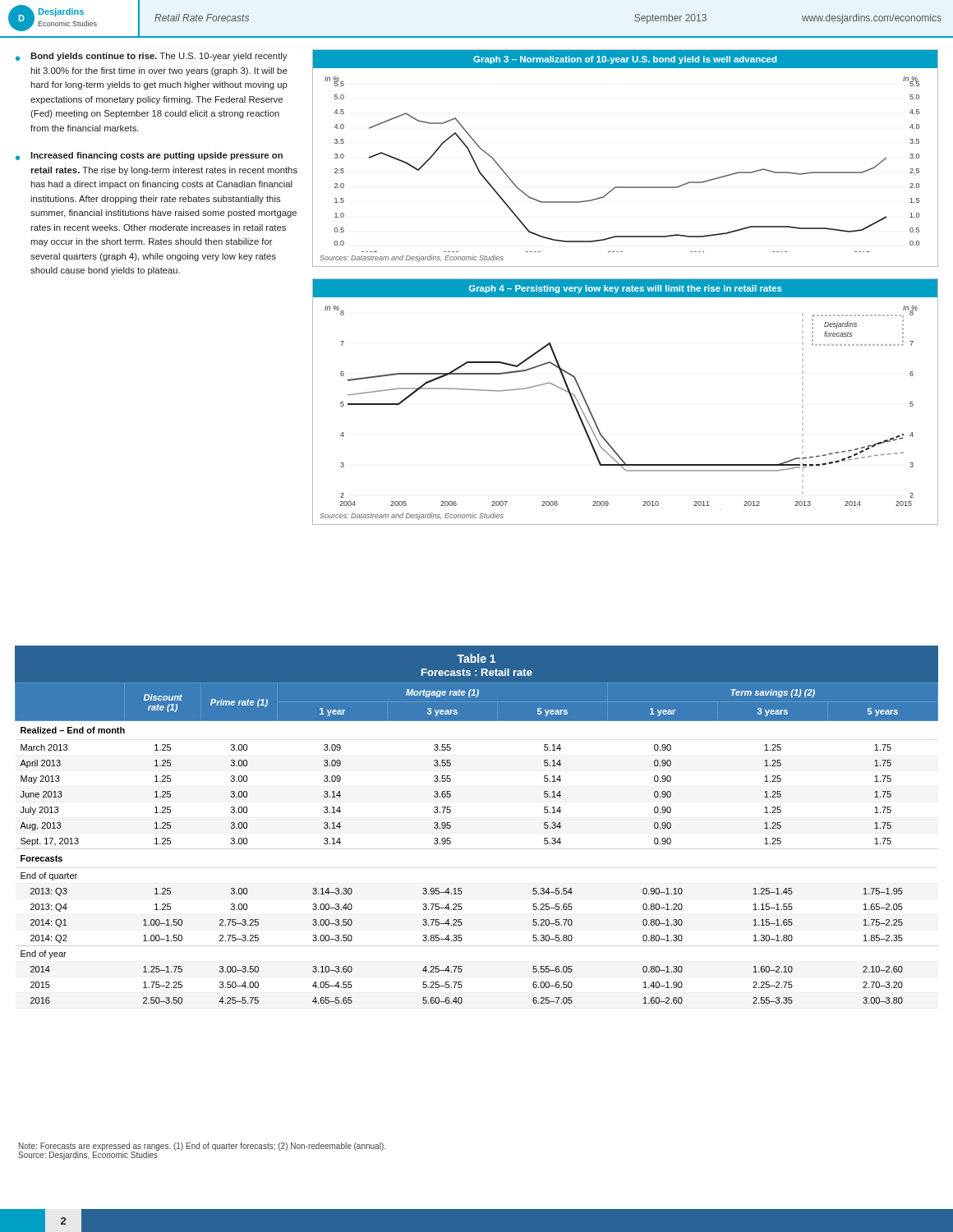Locate the block of text that opens with "Note: Forecasts are expressed as ranges."
953x1232 pixels.
tap(202, 1151)
